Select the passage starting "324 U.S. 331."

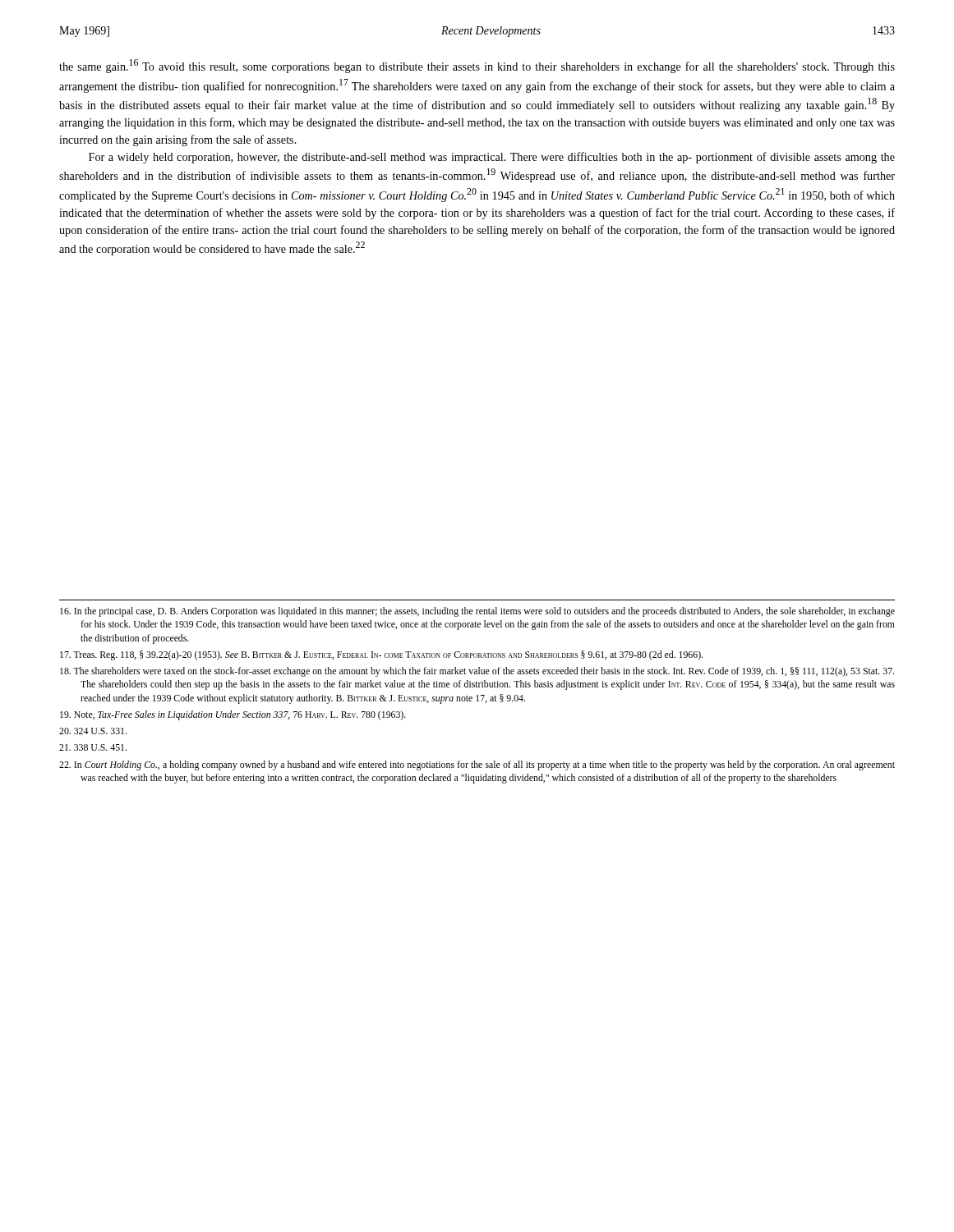pyautogui.click(x=93, y=731)
